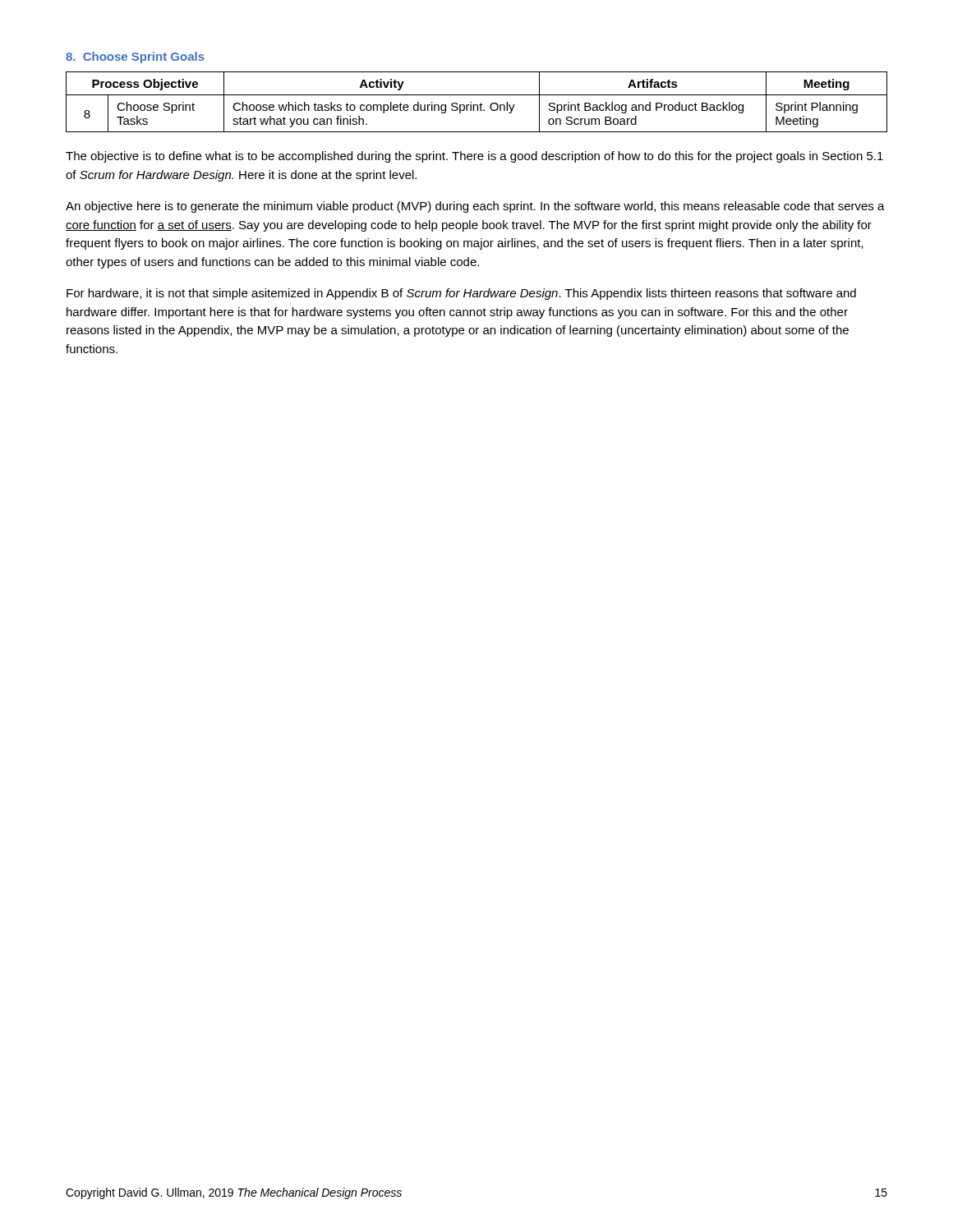This screenshot has width=953, height=1232.
Task: Find "8. Choose Sprint Goals" on this page
Action: (x=135, y=56)
